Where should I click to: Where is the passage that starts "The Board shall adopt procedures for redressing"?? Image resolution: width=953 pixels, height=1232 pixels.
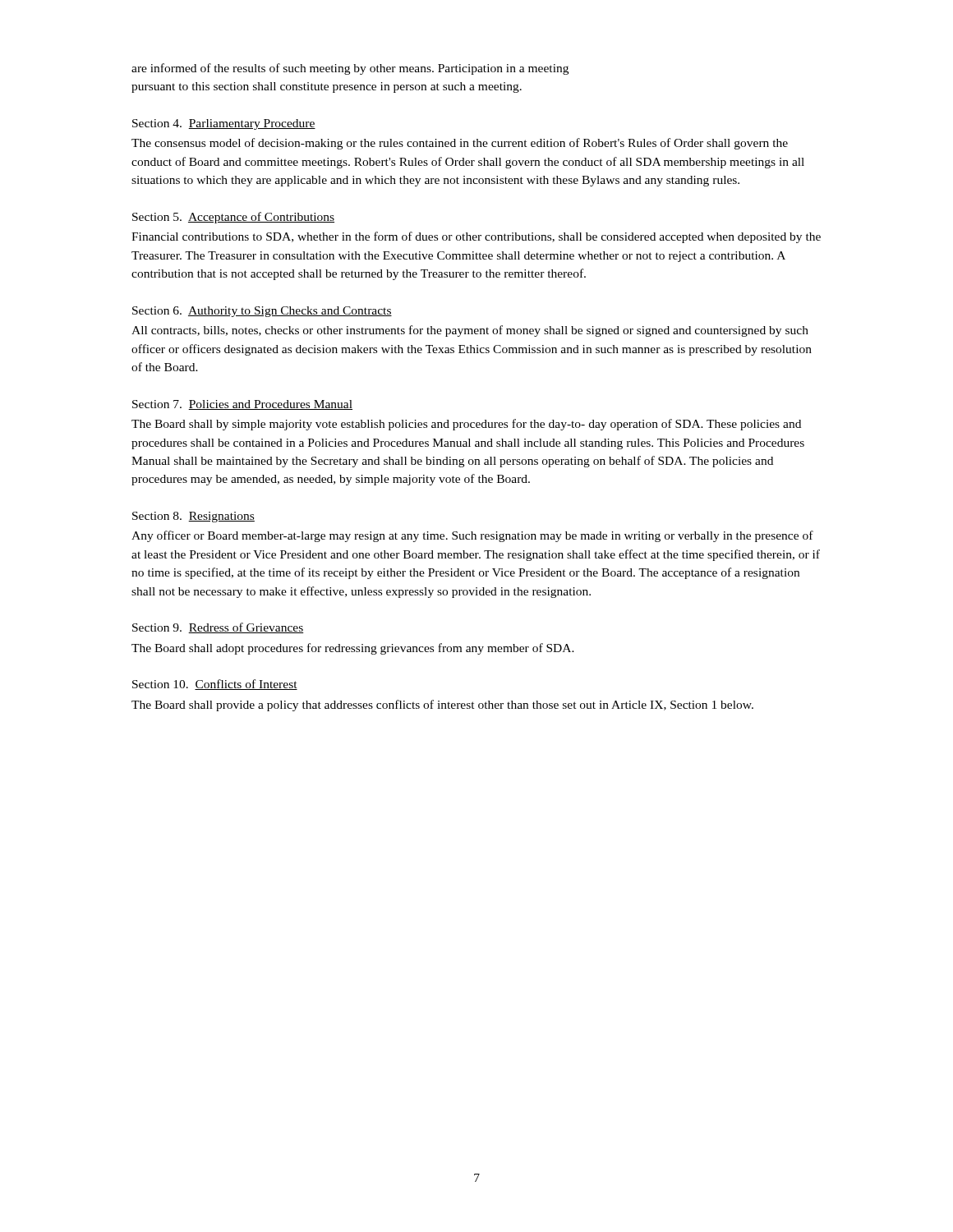[353, 647]
